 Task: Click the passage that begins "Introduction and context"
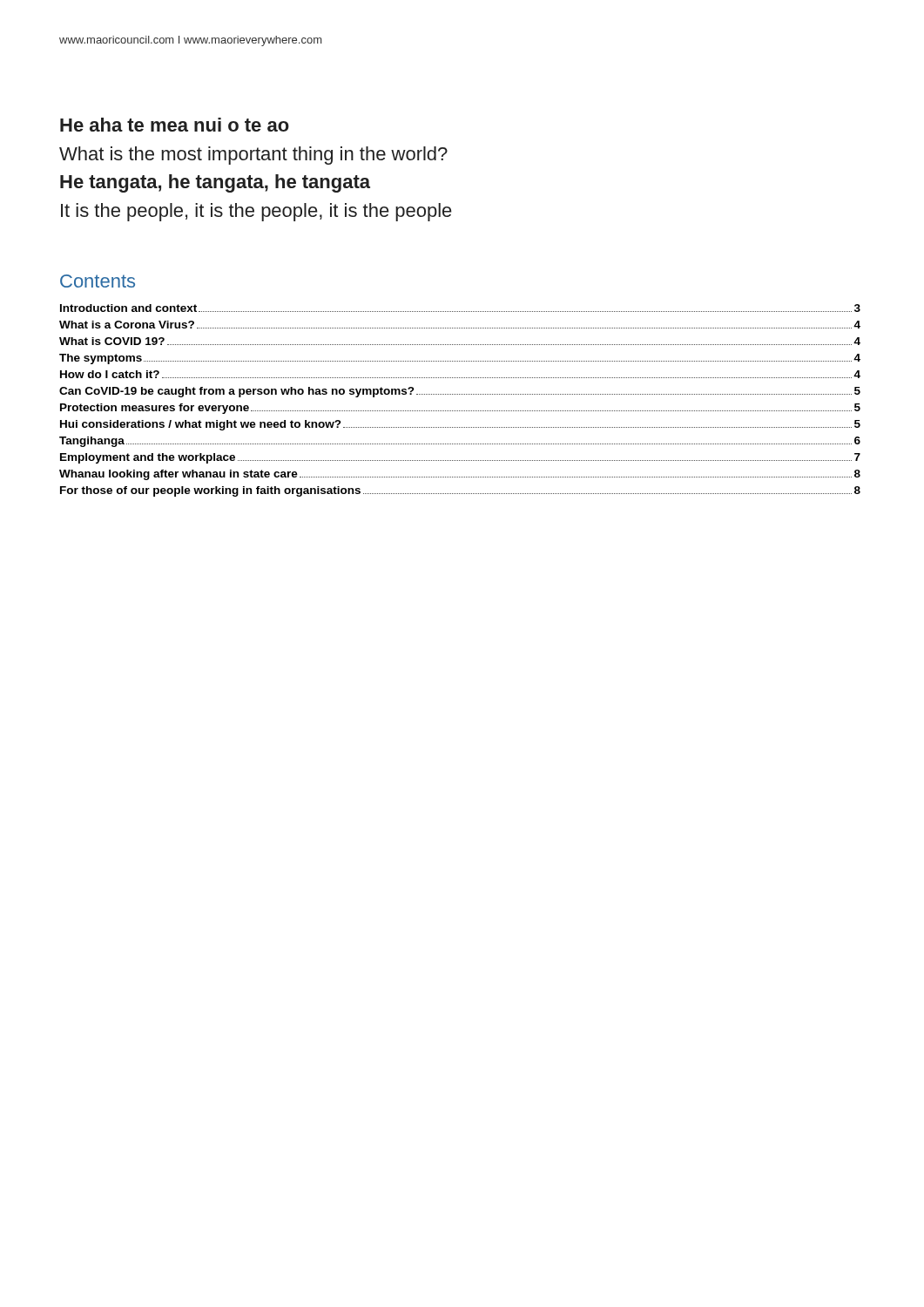click(x=460, y=308)
